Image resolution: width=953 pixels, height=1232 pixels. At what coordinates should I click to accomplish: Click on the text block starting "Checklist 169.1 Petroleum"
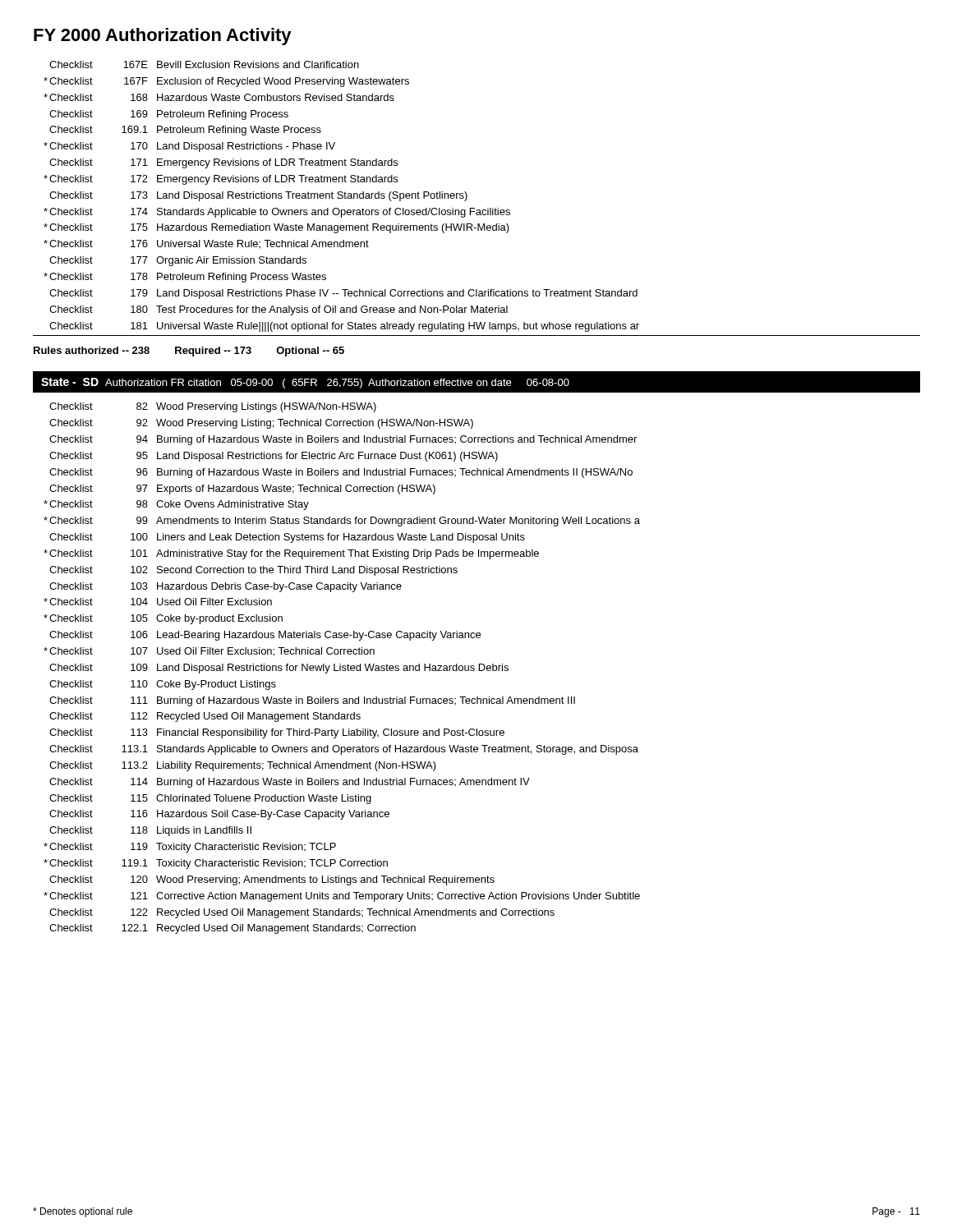click(x=185, y=131)
